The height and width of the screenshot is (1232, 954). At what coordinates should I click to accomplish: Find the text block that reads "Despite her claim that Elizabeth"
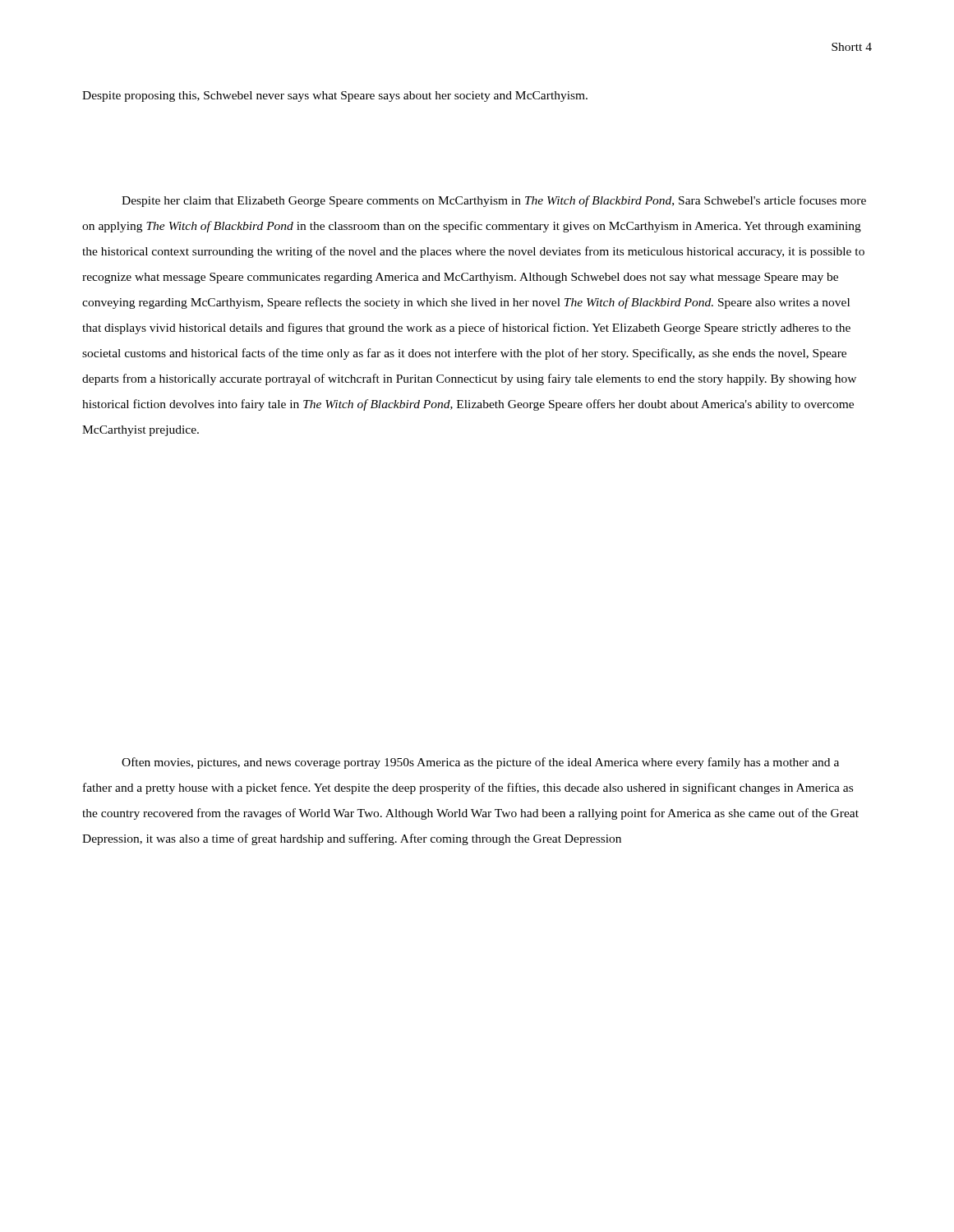pos(474,315)
